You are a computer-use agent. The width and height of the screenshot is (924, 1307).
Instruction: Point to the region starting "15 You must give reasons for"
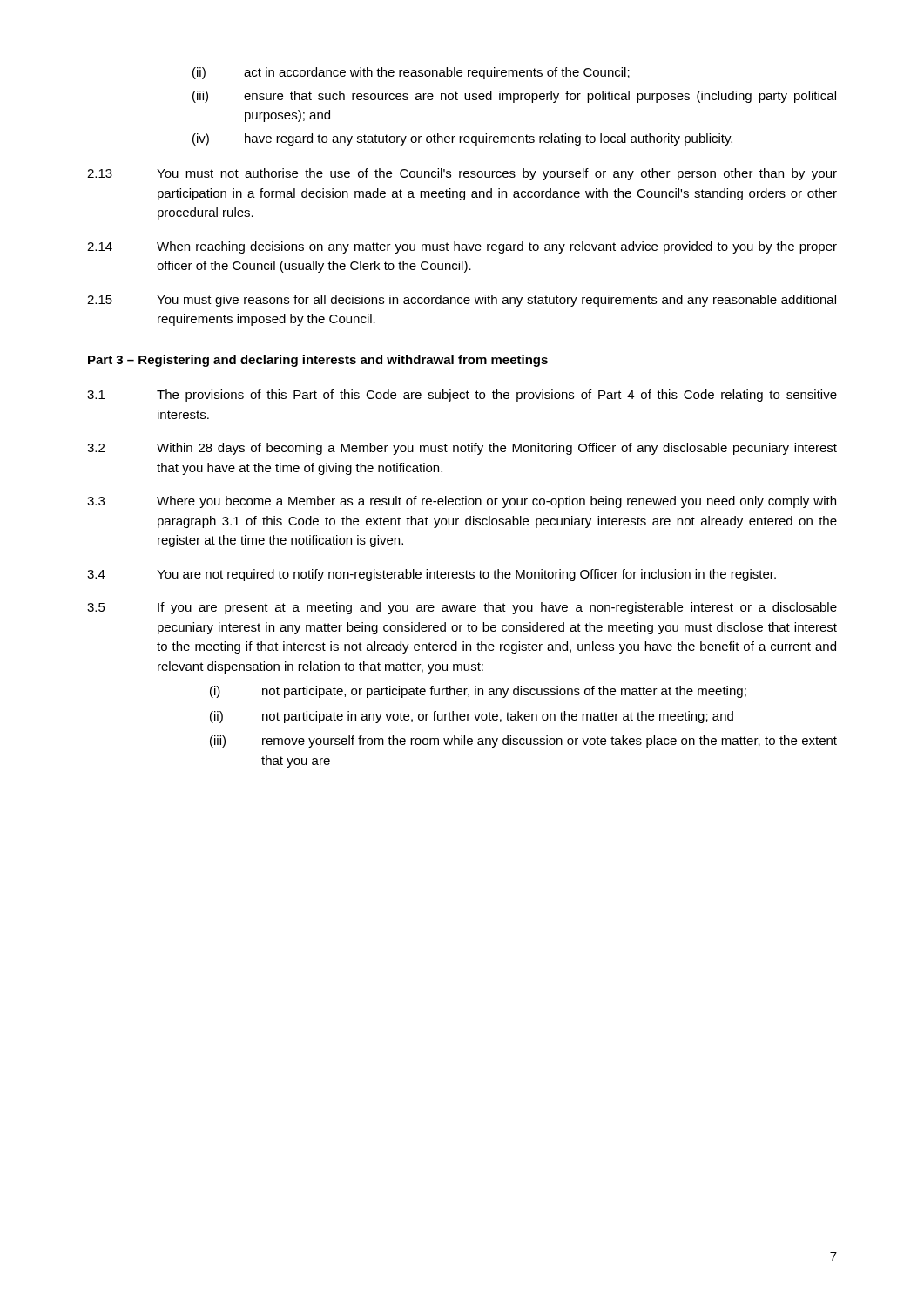(462, 309)
